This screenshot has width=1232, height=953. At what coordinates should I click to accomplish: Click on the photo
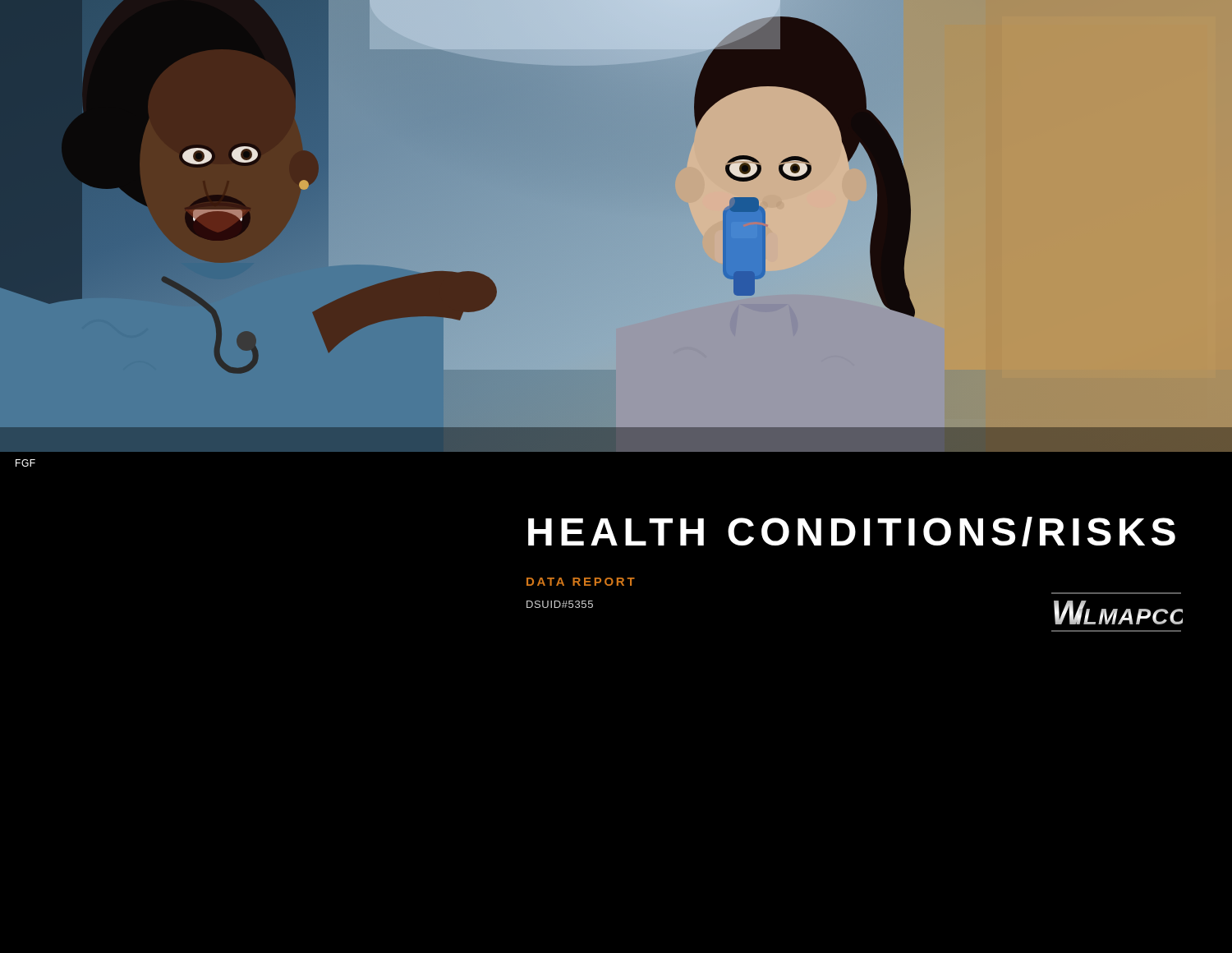[x=616, y=242]
